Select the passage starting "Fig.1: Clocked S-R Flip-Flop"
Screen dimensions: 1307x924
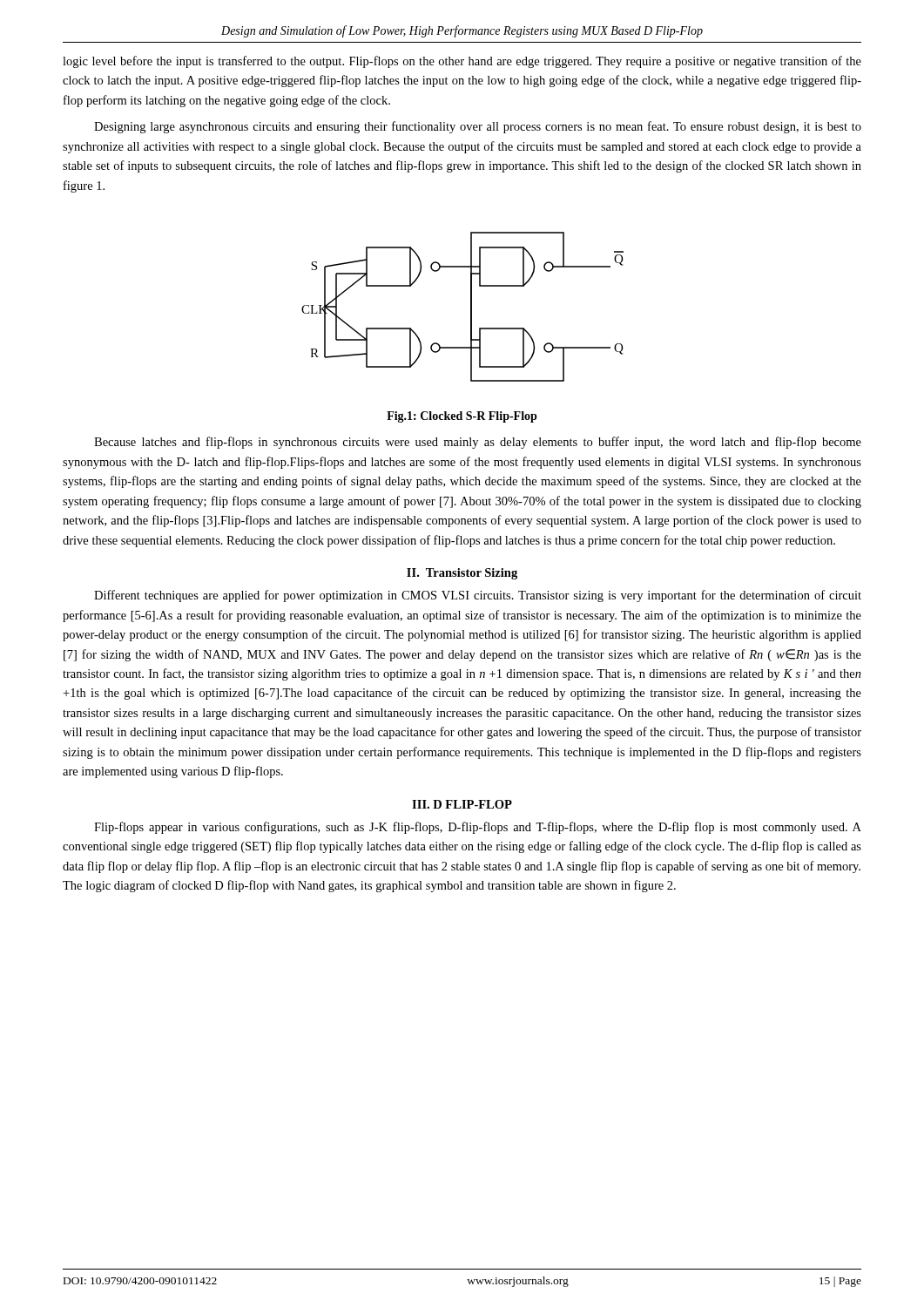pyautogui.click(x=462, y=416)
